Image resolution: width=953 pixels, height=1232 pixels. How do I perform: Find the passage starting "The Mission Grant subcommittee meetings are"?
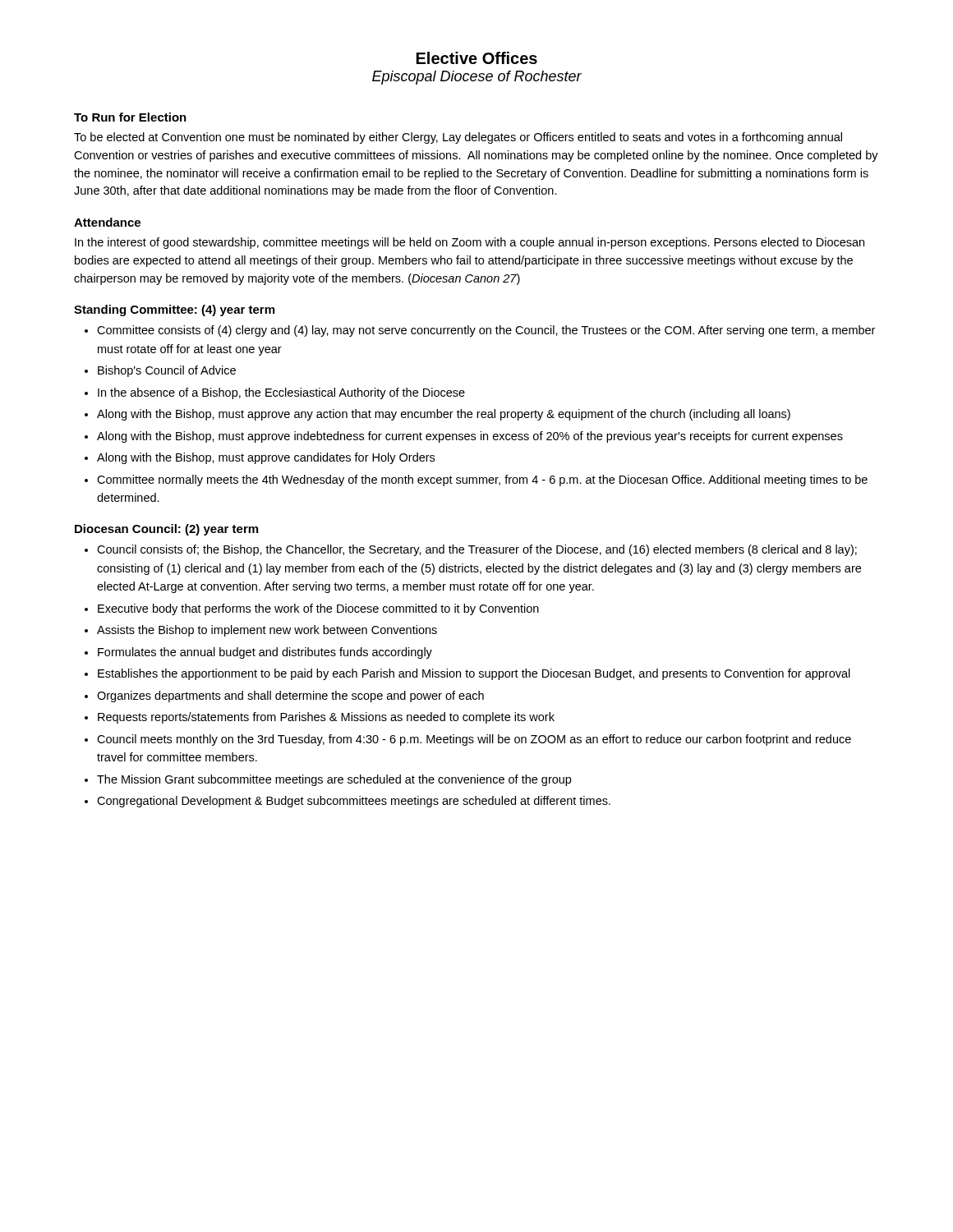coord(334,779)
